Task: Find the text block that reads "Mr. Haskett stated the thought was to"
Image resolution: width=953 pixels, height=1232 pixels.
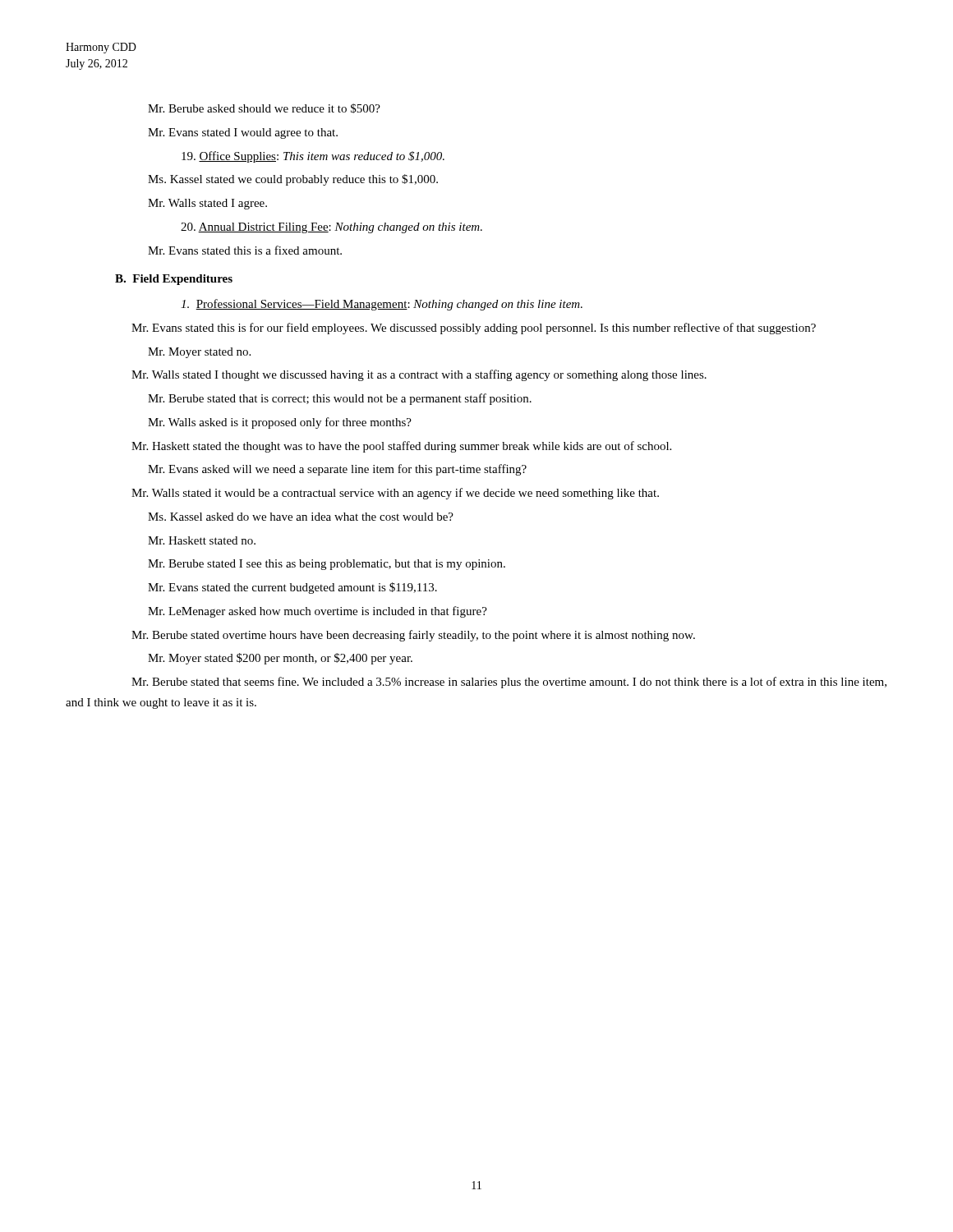Action: click(476, 446)
